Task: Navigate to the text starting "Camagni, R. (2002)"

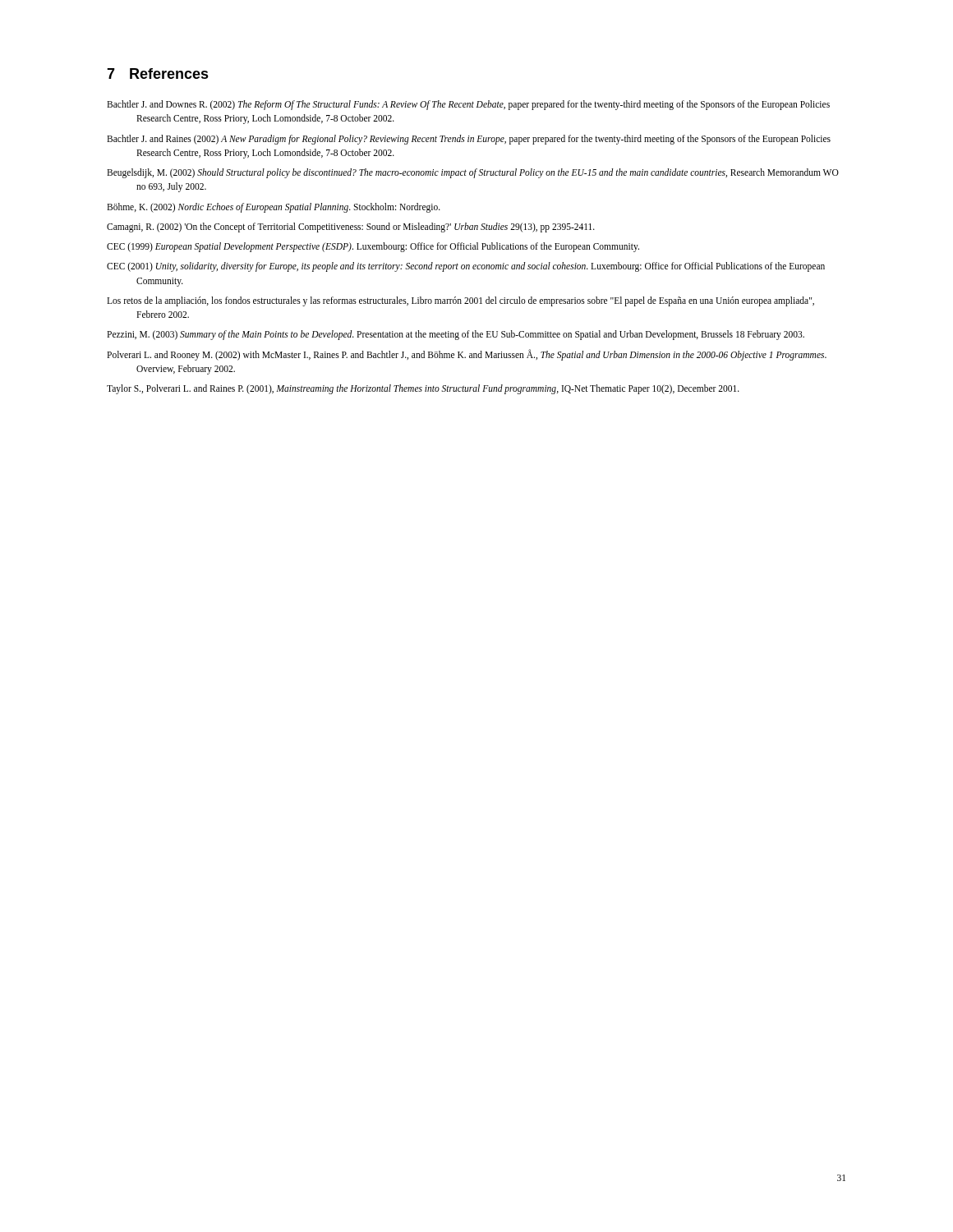Action: pyautogui.click(x=351, y=226)
